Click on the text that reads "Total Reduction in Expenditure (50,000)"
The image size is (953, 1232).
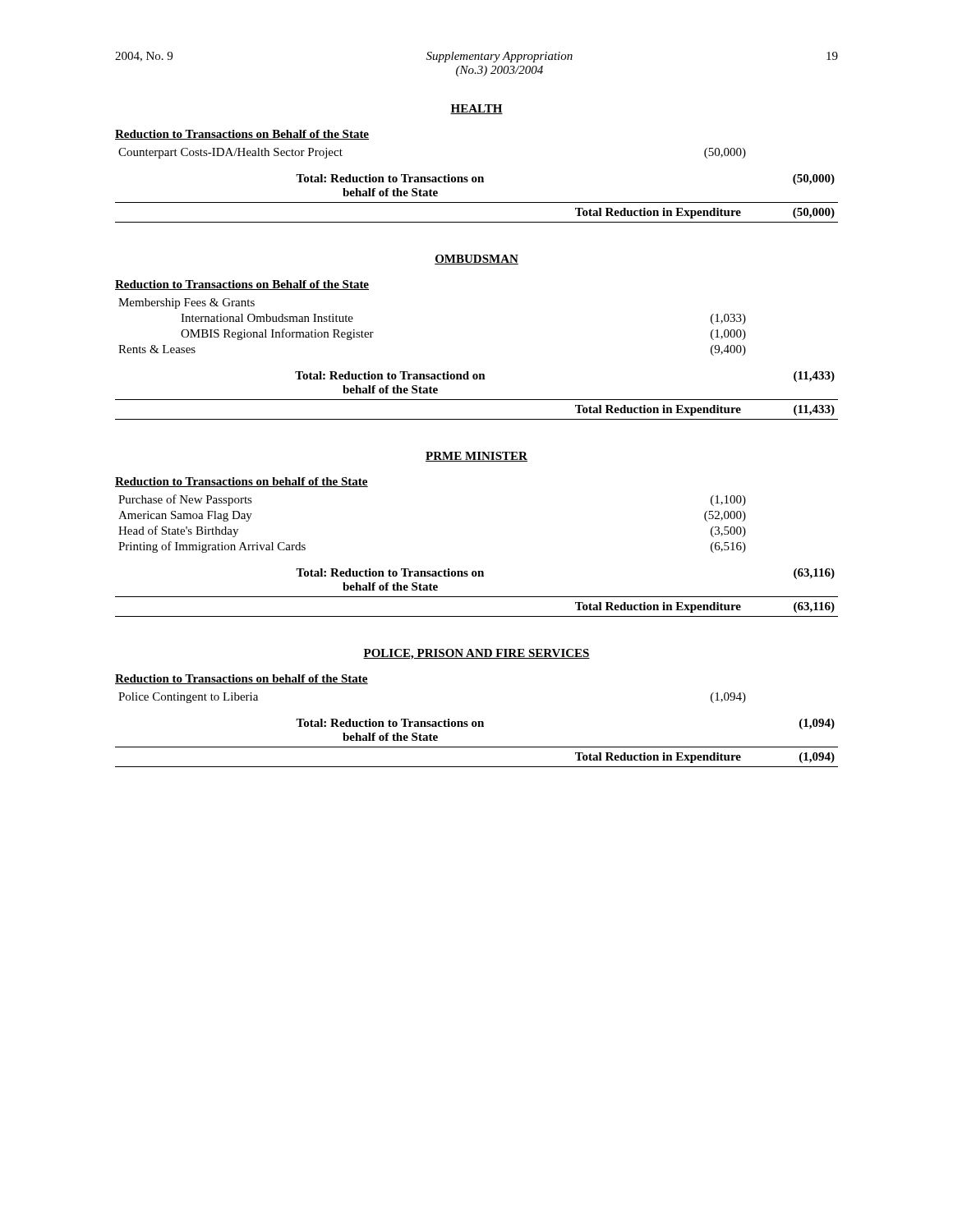coord(476,212)
